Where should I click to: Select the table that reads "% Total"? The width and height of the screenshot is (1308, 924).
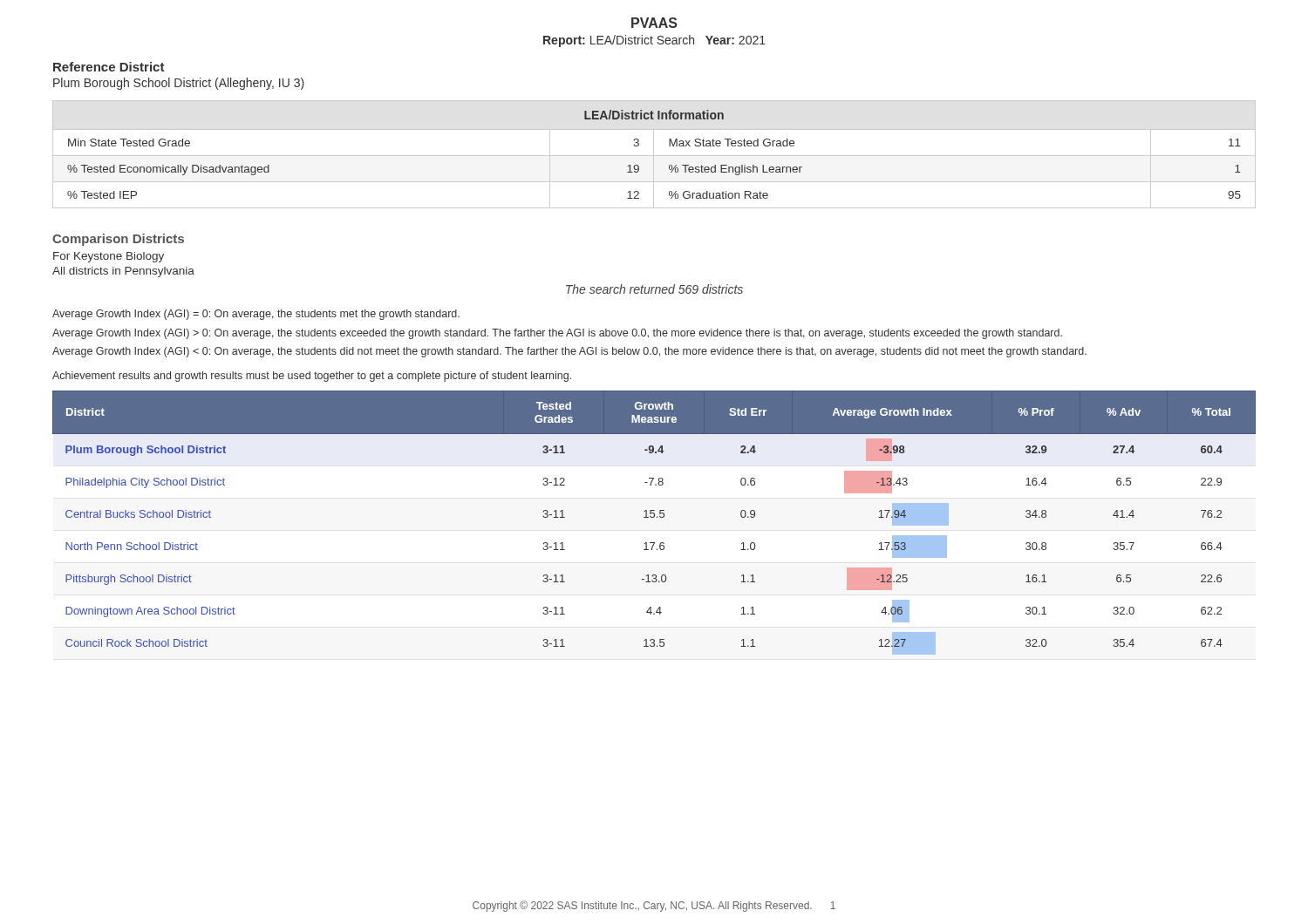(x=654, y=525)
